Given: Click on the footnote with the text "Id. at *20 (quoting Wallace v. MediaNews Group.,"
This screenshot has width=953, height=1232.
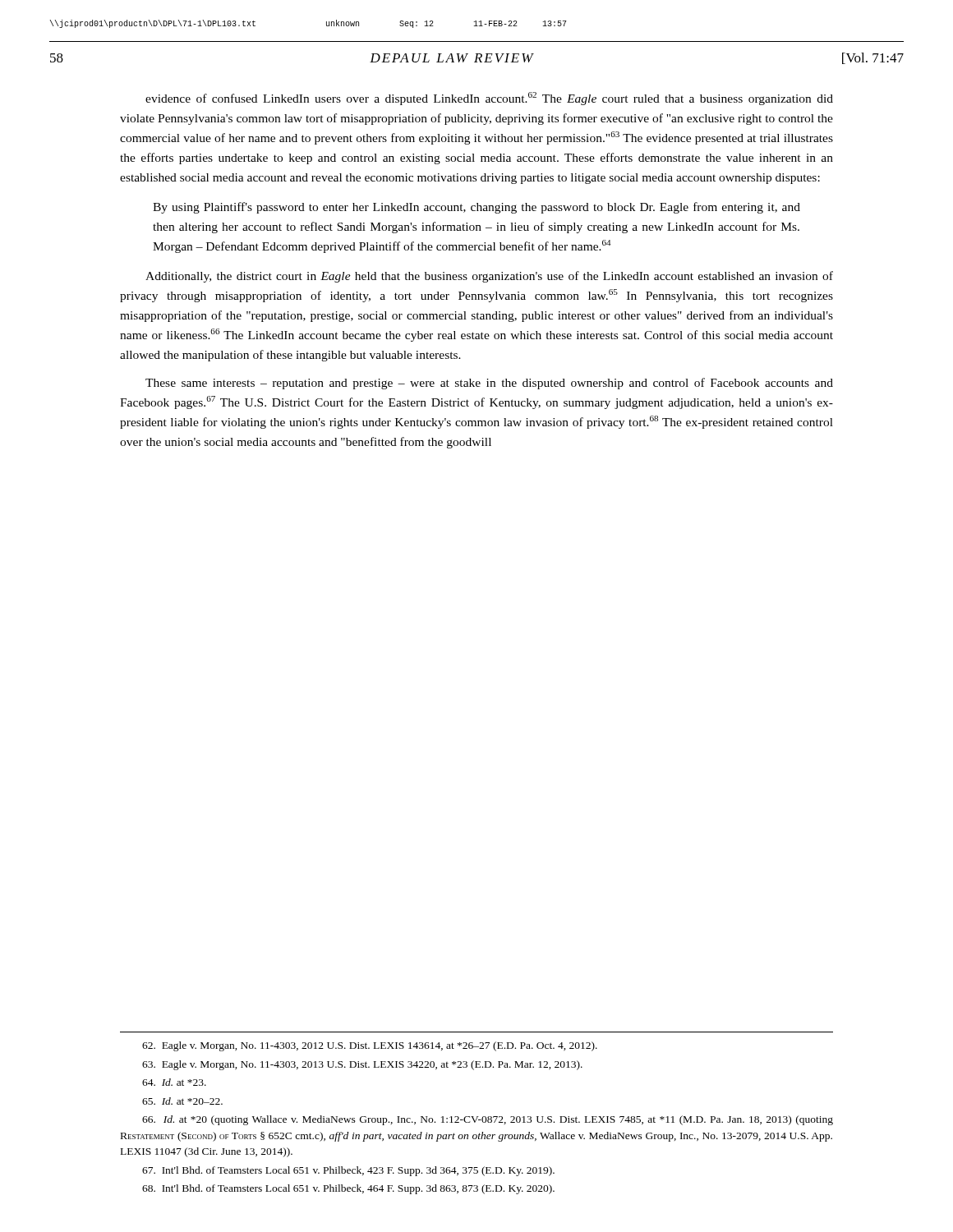Looking at the screenshot, I should (476, 1135).
